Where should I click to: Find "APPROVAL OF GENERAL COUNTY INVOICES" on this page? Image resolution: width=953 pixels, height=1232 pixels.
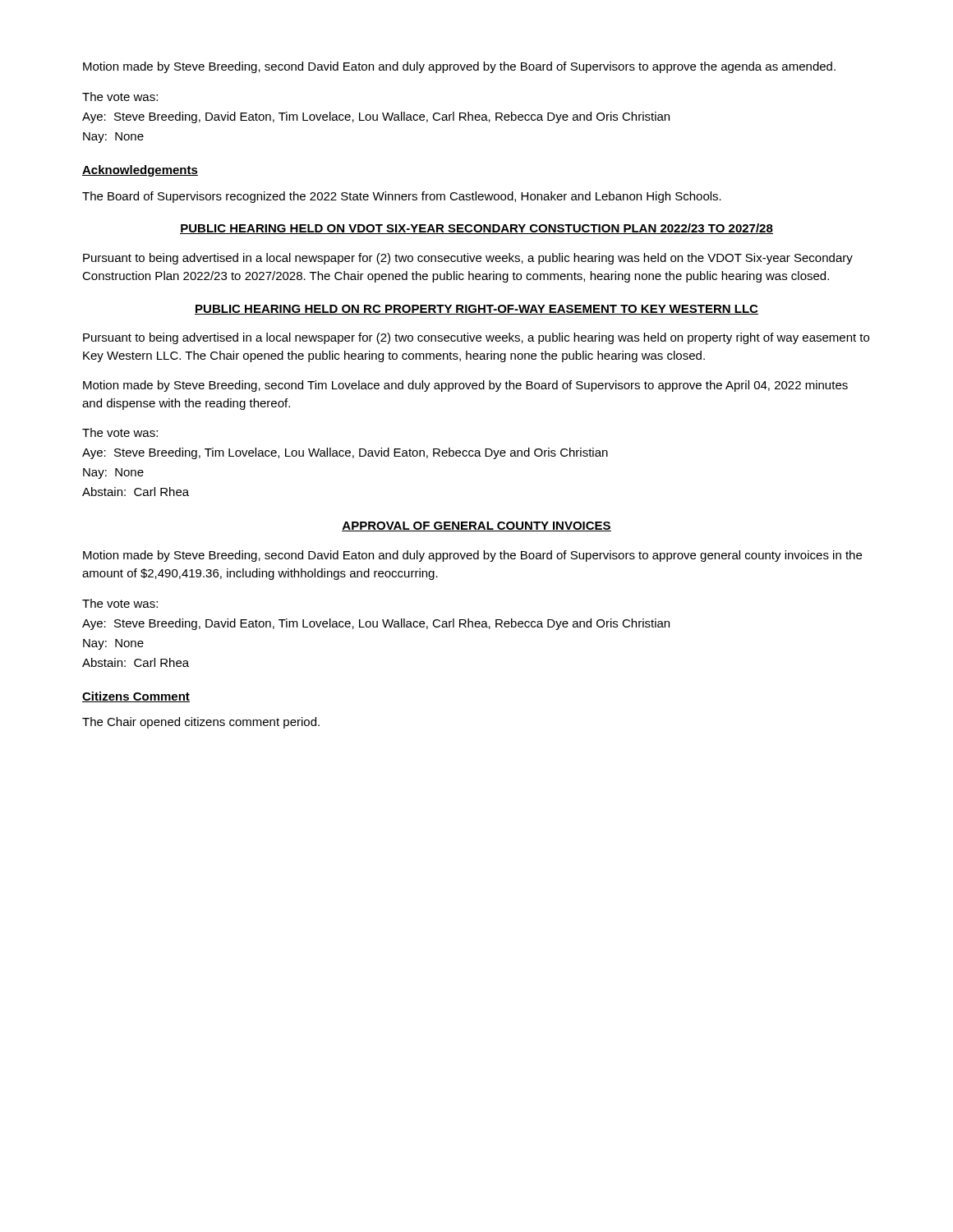476,525
